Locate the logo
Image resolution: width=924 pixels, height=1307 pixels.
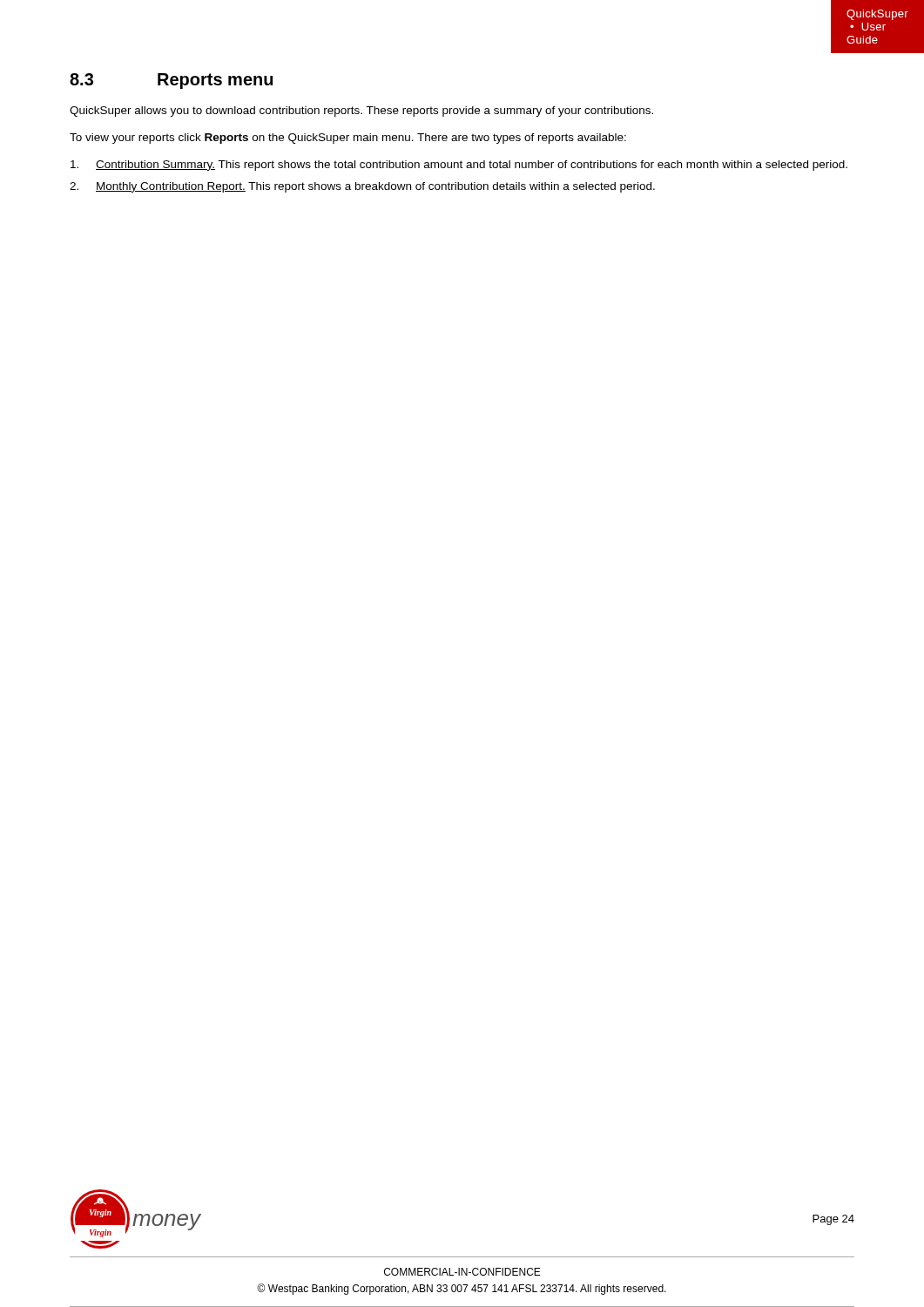point(135,1219)
